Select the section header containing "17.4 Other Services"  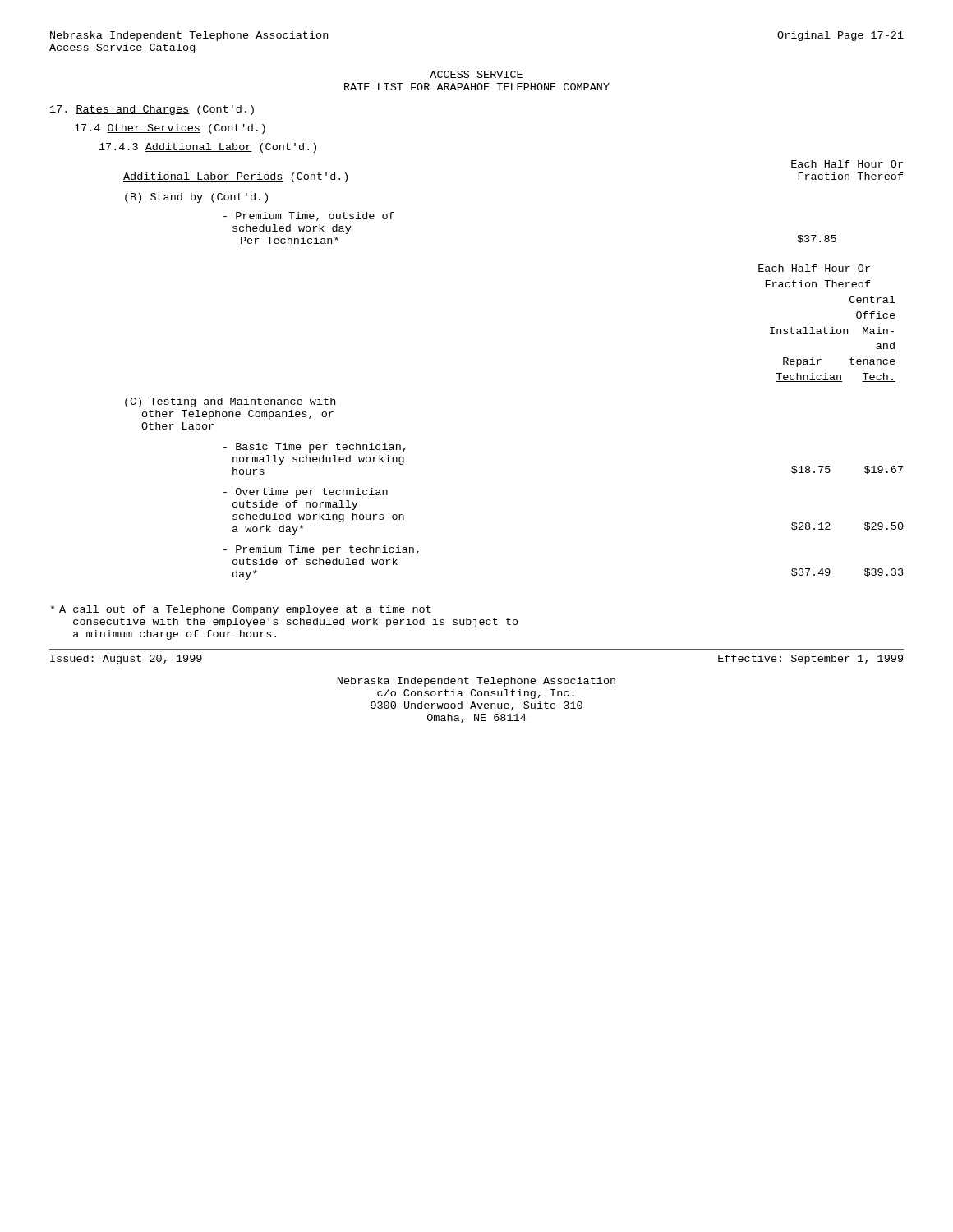point(170,128)
